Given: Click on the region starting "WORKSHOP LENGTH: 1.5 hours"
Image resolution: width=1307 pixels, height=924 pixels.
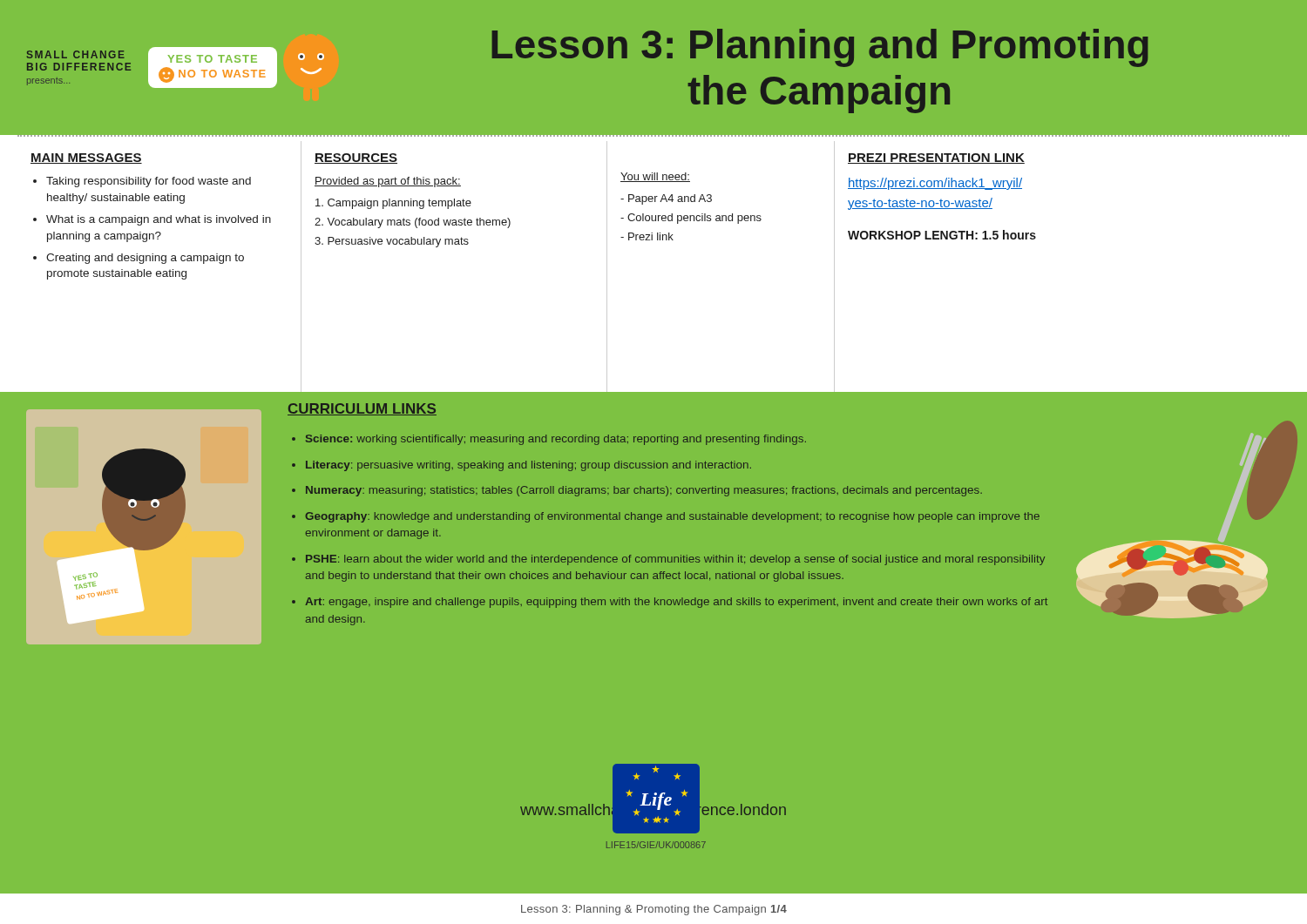Looking at the screenshot, I should point(942,235).
